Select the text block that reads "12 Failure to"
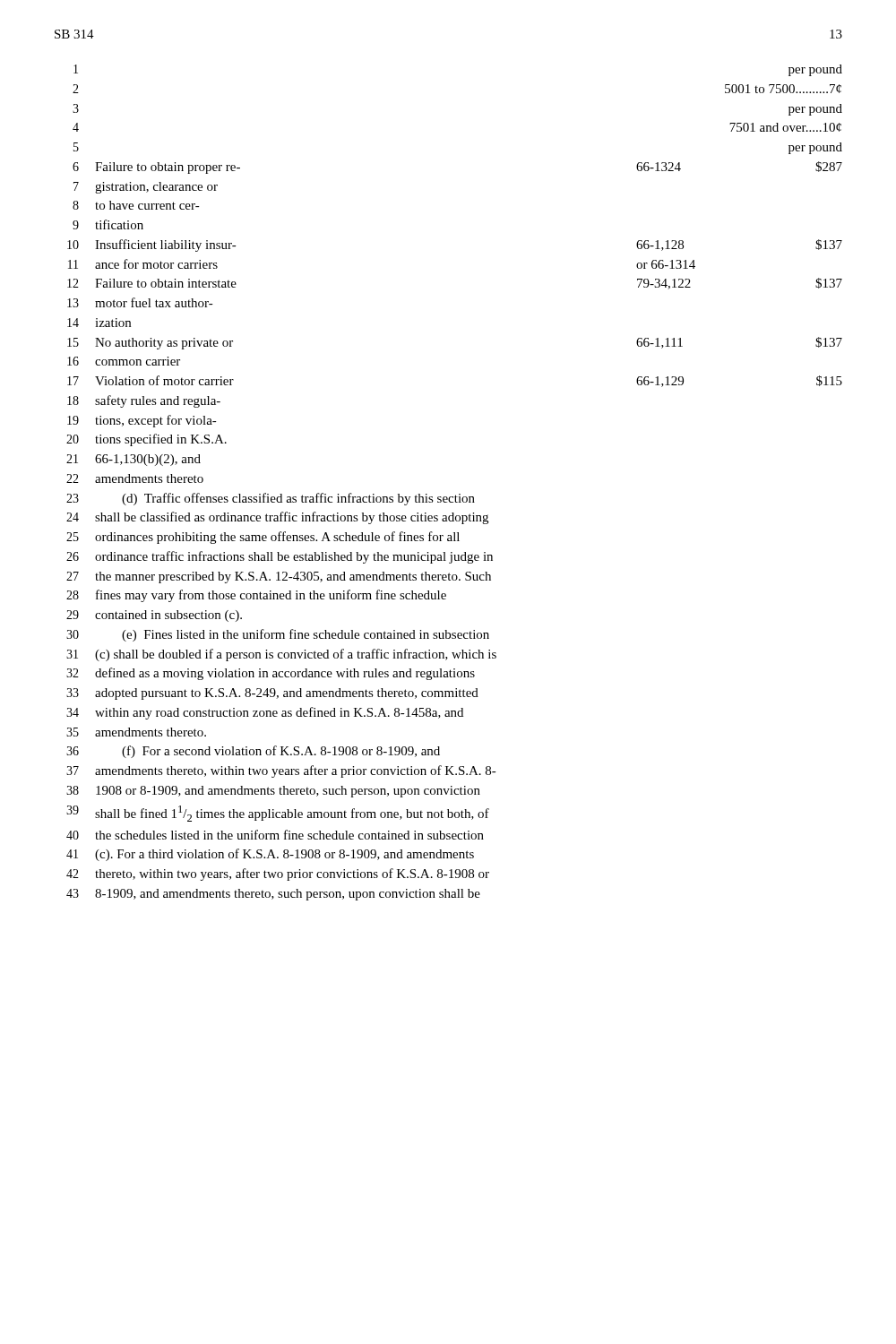896x1344 pixels. (169, 283)
